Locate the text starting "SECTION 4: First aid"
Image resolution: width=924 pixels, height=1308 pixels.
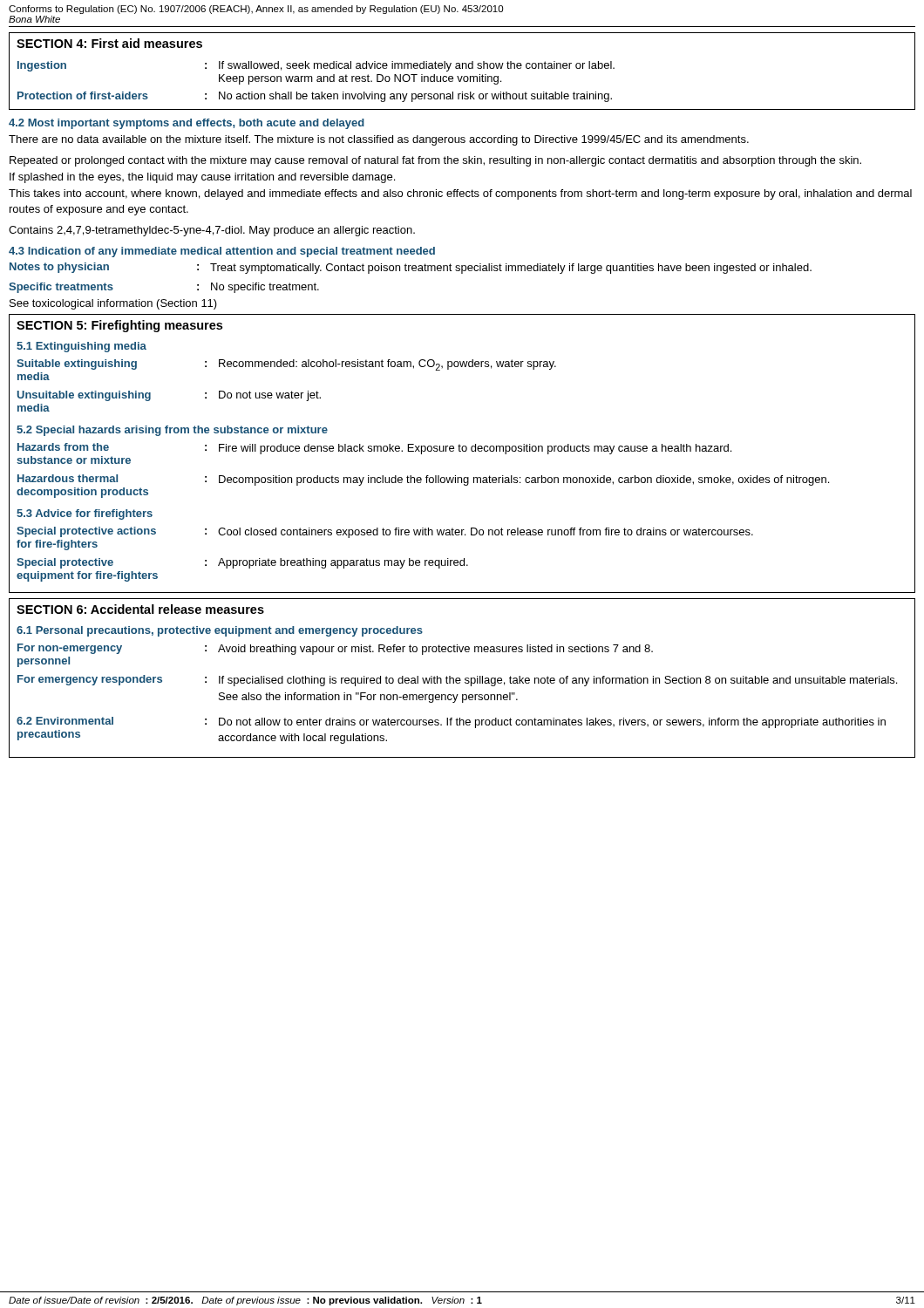pos(462,71)
